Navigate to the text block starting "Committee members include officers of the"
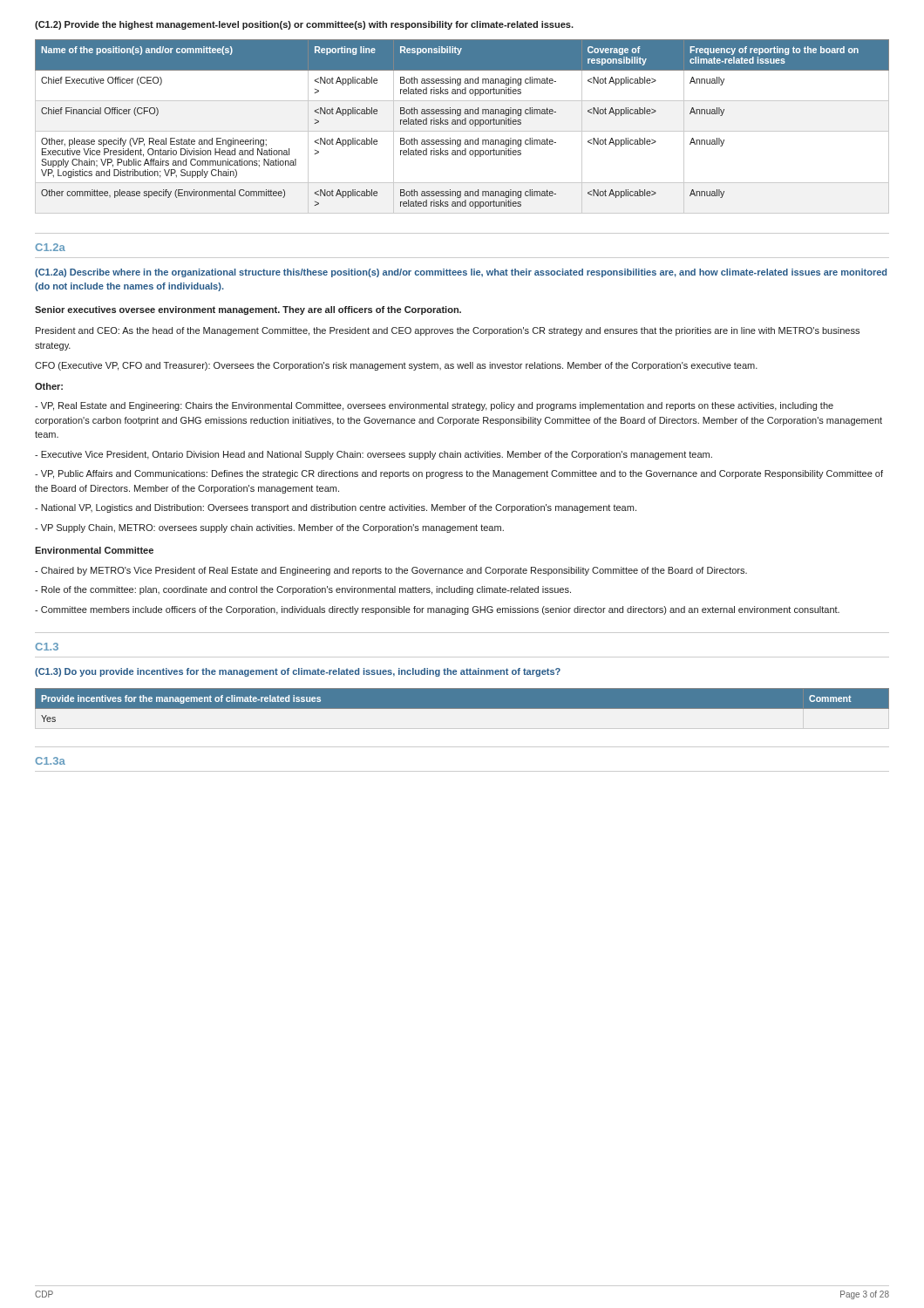Viewport: 924px width, 1308px height. [x=437, y=609]
